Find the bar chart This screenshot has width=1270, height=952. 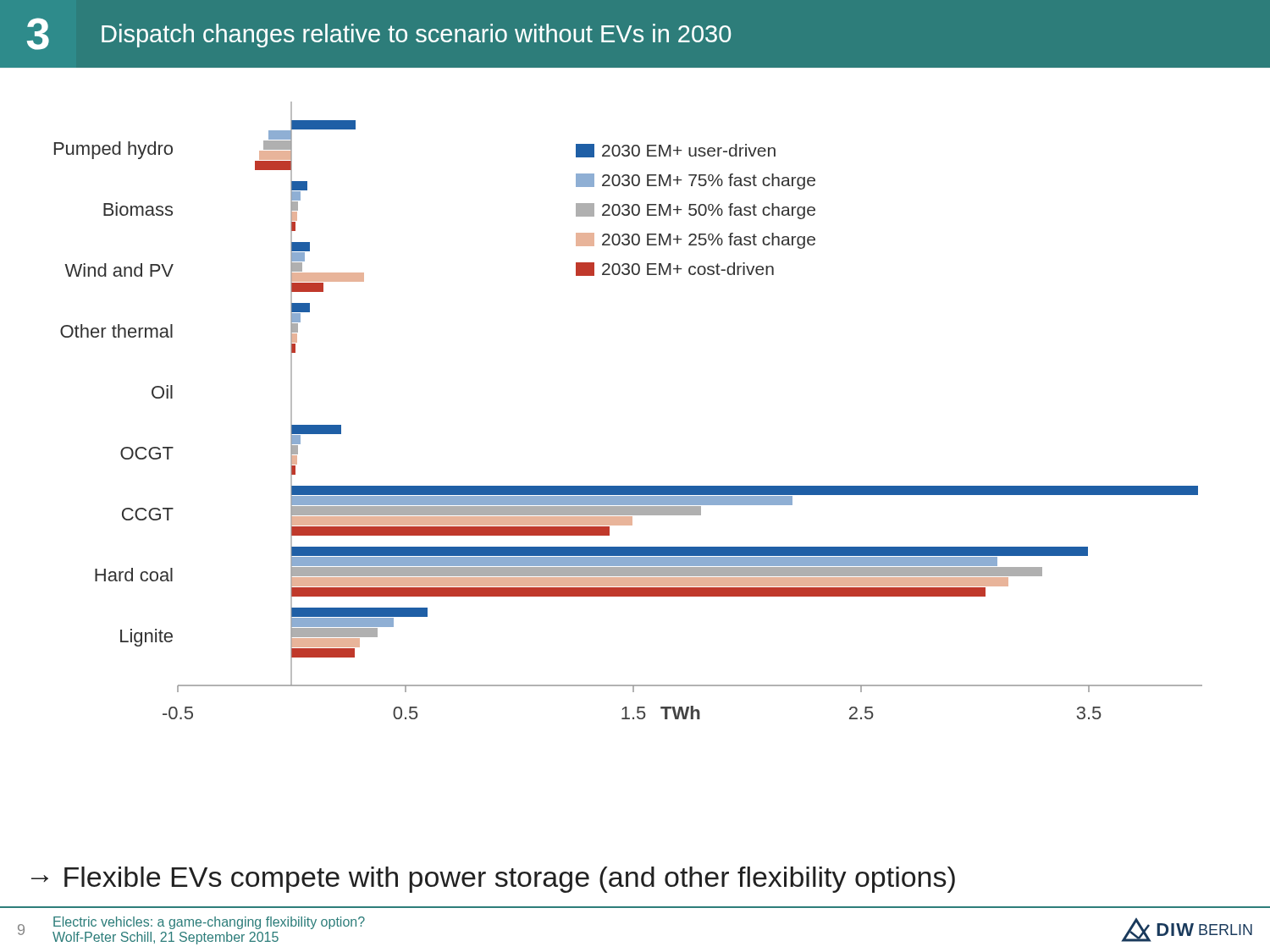(x=635, y=432)
